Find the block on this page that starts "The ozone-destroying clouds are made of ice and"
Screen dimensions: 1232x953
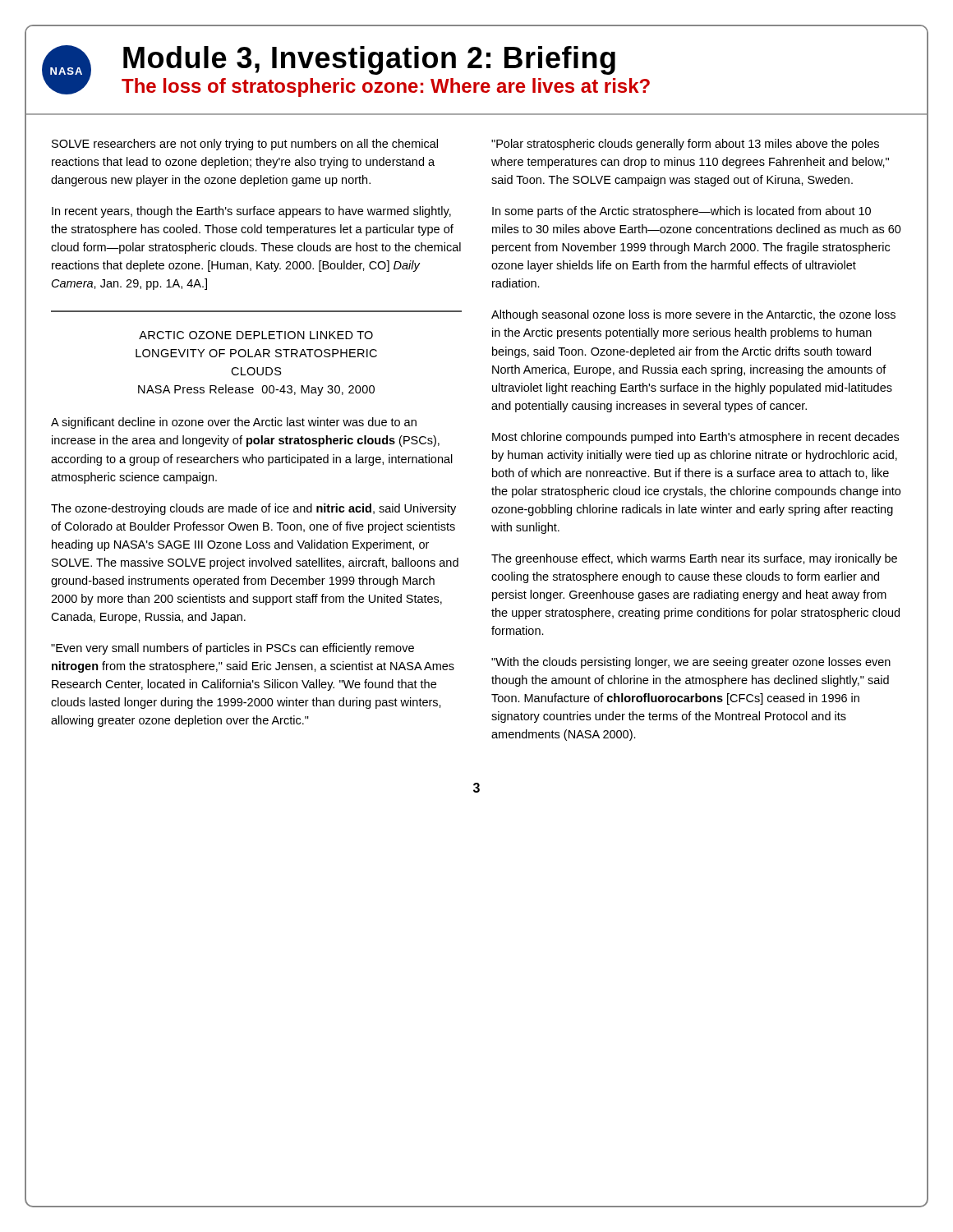(255, 562)
